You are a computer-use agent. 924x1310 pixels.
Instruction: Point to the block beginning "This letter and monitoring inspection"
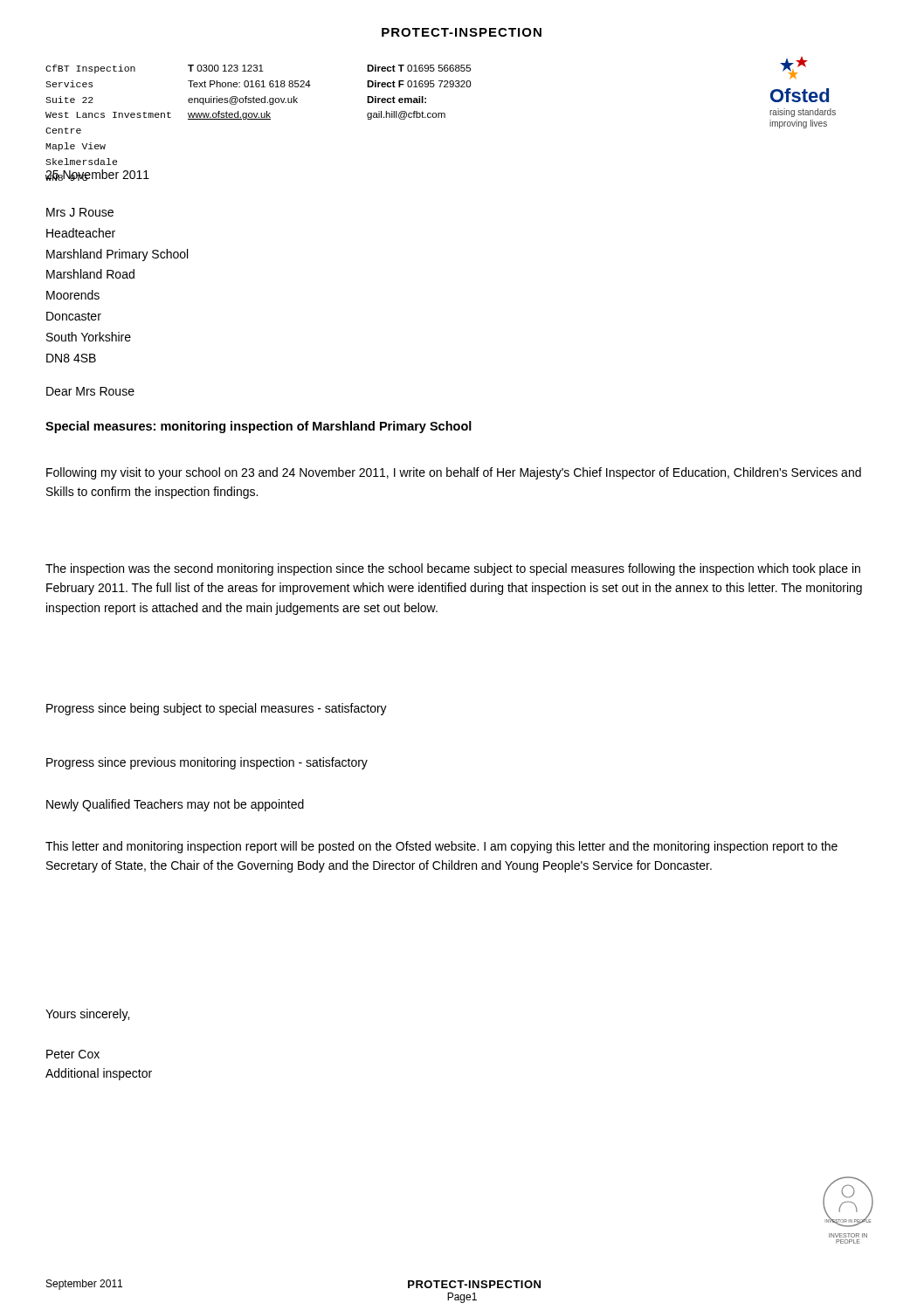pos(442,856)
